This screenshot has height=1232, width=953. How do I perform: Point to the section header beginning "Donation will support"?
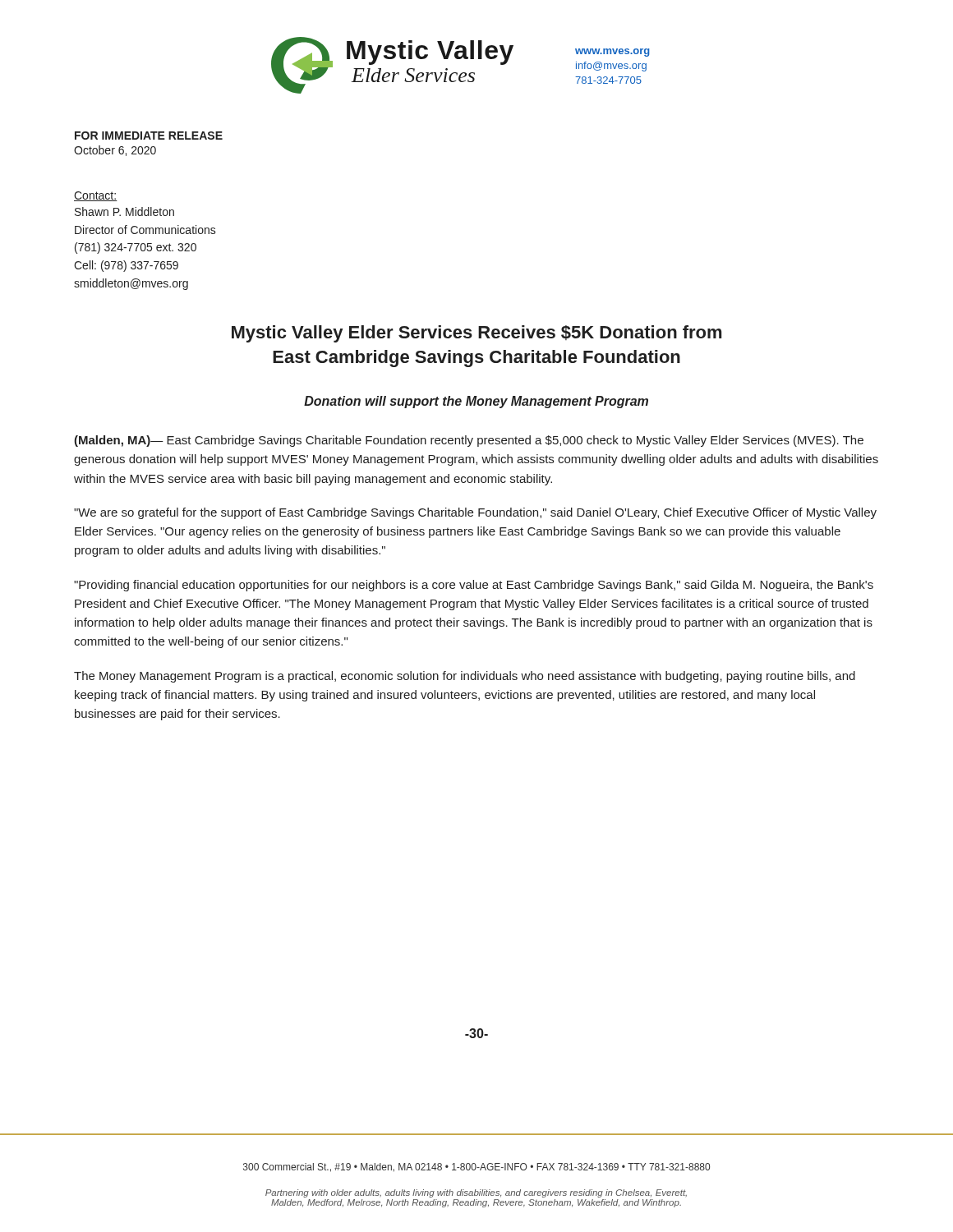(476, 402)
